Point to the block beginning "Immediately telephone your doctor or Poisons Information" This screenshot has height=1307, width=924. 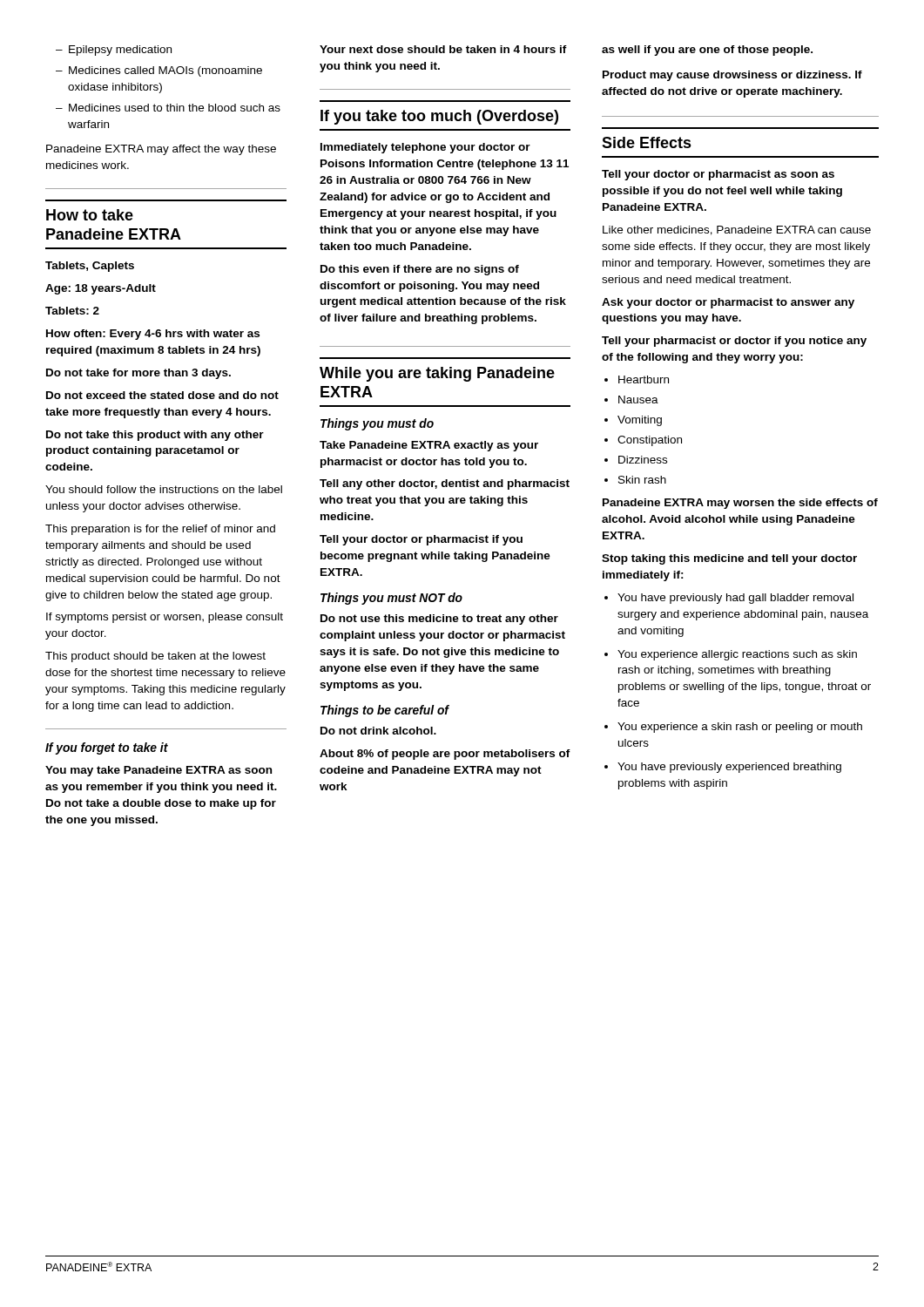[445, 197]
